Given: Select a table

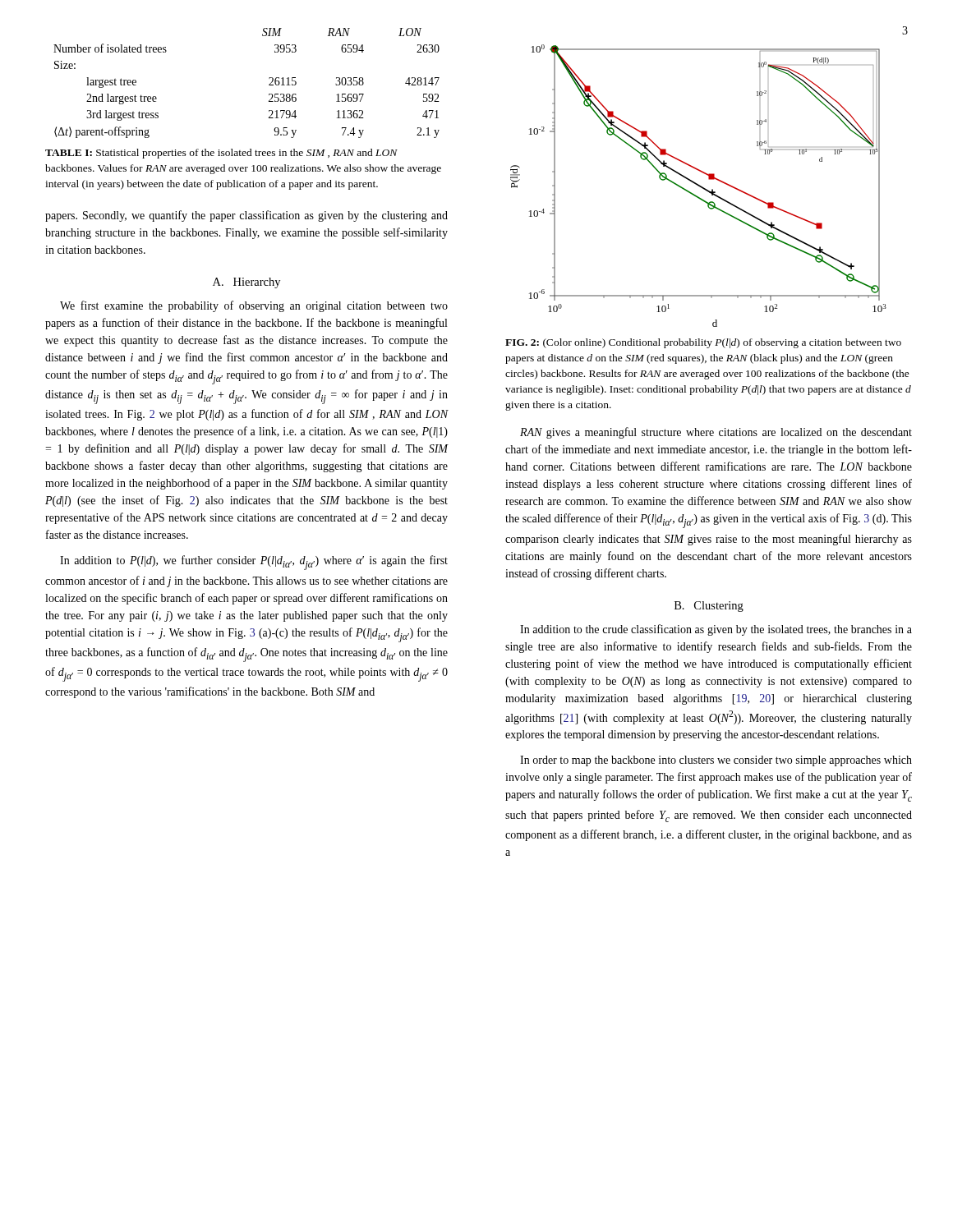Looking at the screenshot, I should [246, 83].
